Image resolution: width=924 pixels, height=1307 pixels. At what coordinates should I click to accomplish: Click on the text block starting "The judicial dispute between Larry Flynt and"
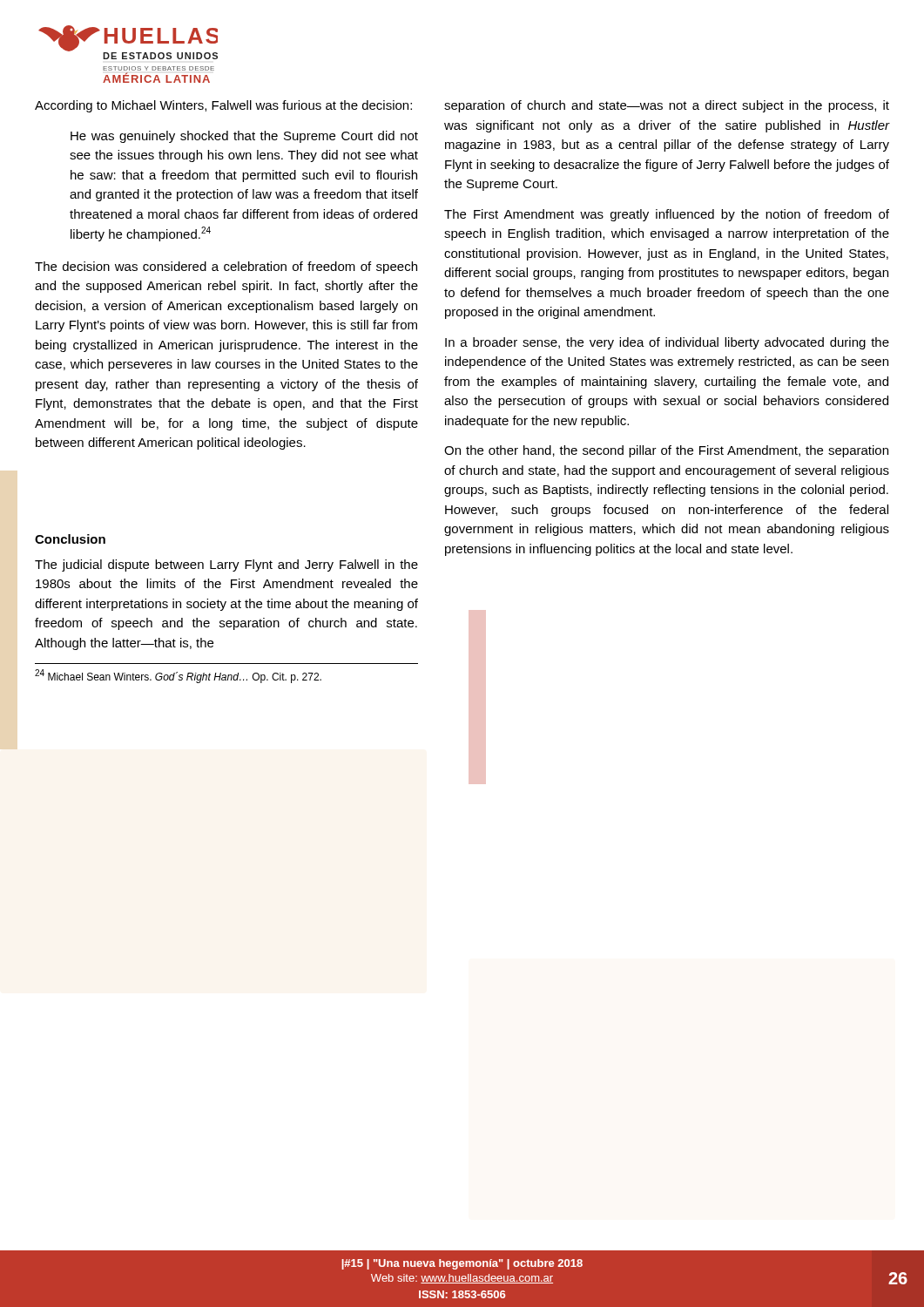coord(226,604)
